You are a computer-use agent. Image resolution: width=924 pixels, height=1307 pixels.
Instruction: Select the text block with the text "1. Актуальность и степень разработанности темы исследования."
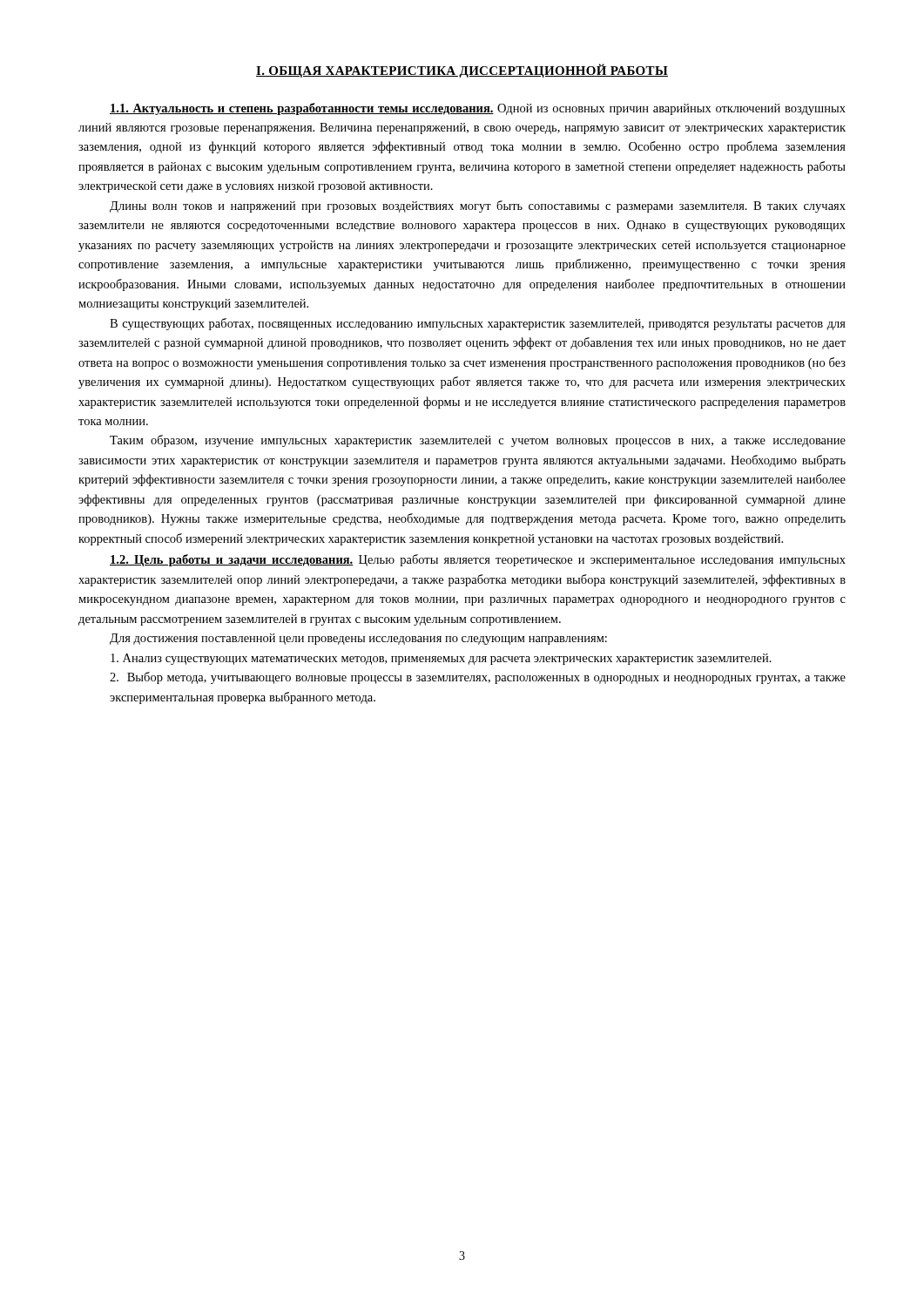click(x=462, y=147)
